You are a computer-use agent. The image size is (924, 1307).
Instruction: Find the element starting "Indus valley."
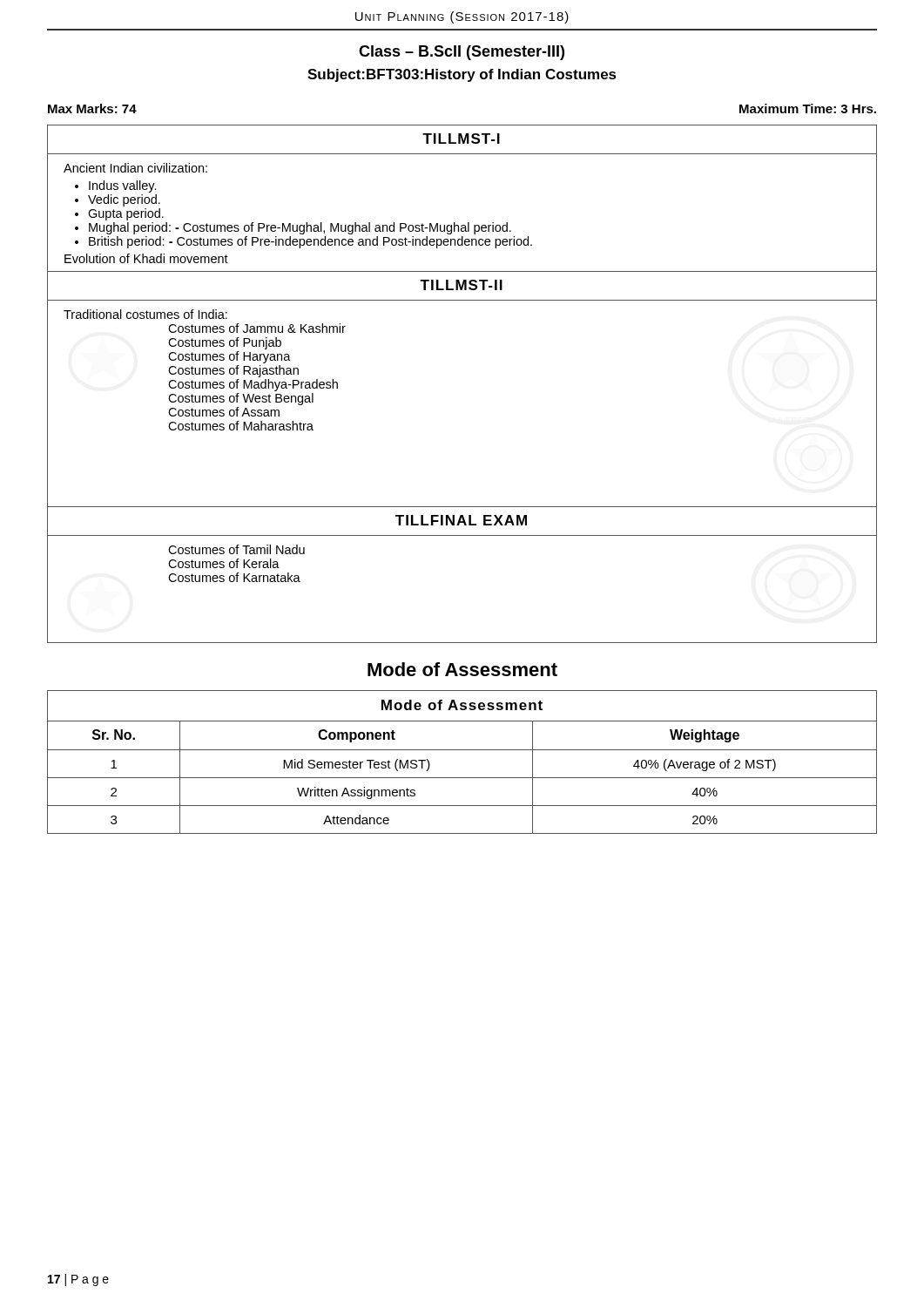click(x=123, y=186)
